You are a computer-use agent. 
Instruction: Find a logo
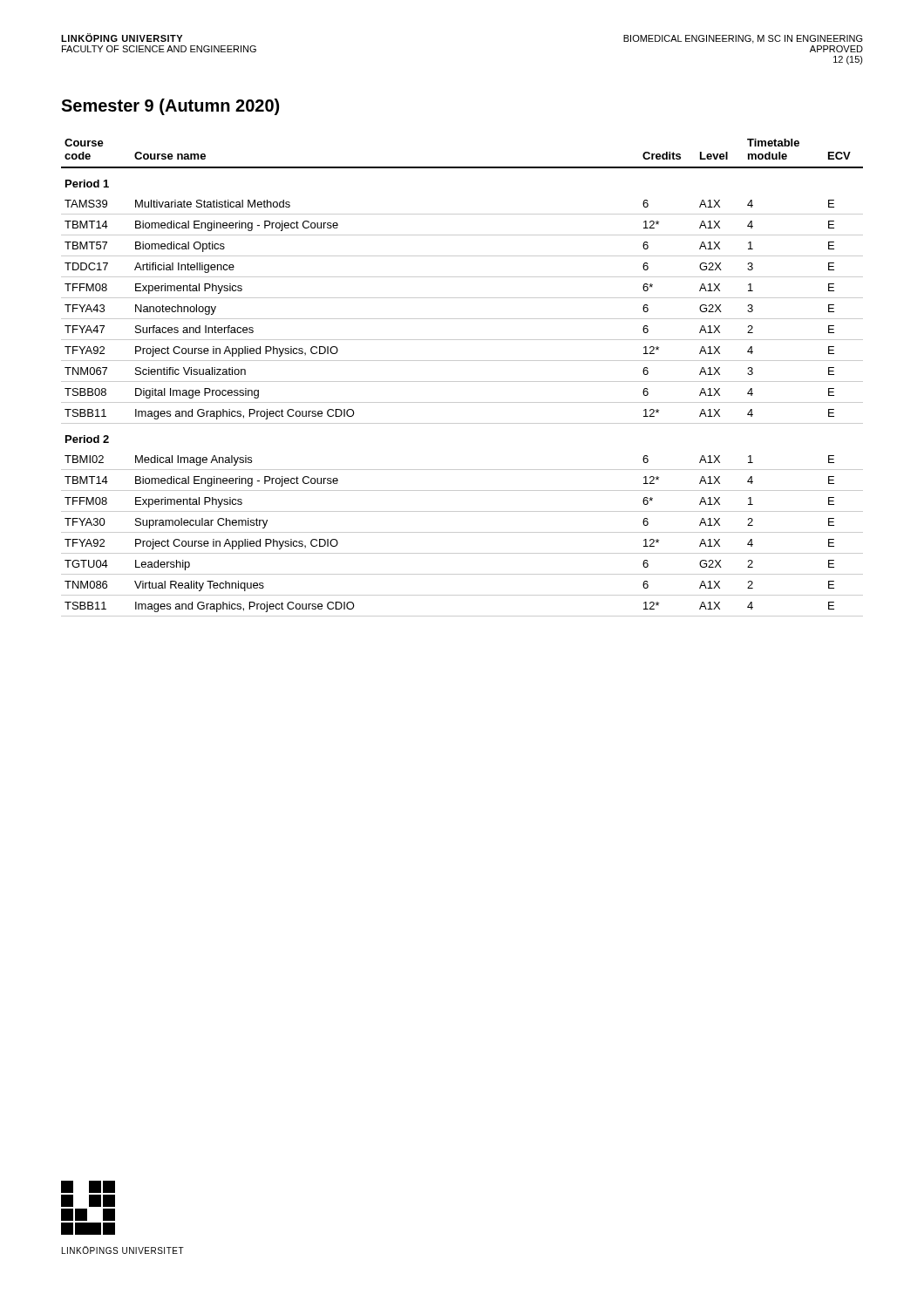(x=122, y=1218)
